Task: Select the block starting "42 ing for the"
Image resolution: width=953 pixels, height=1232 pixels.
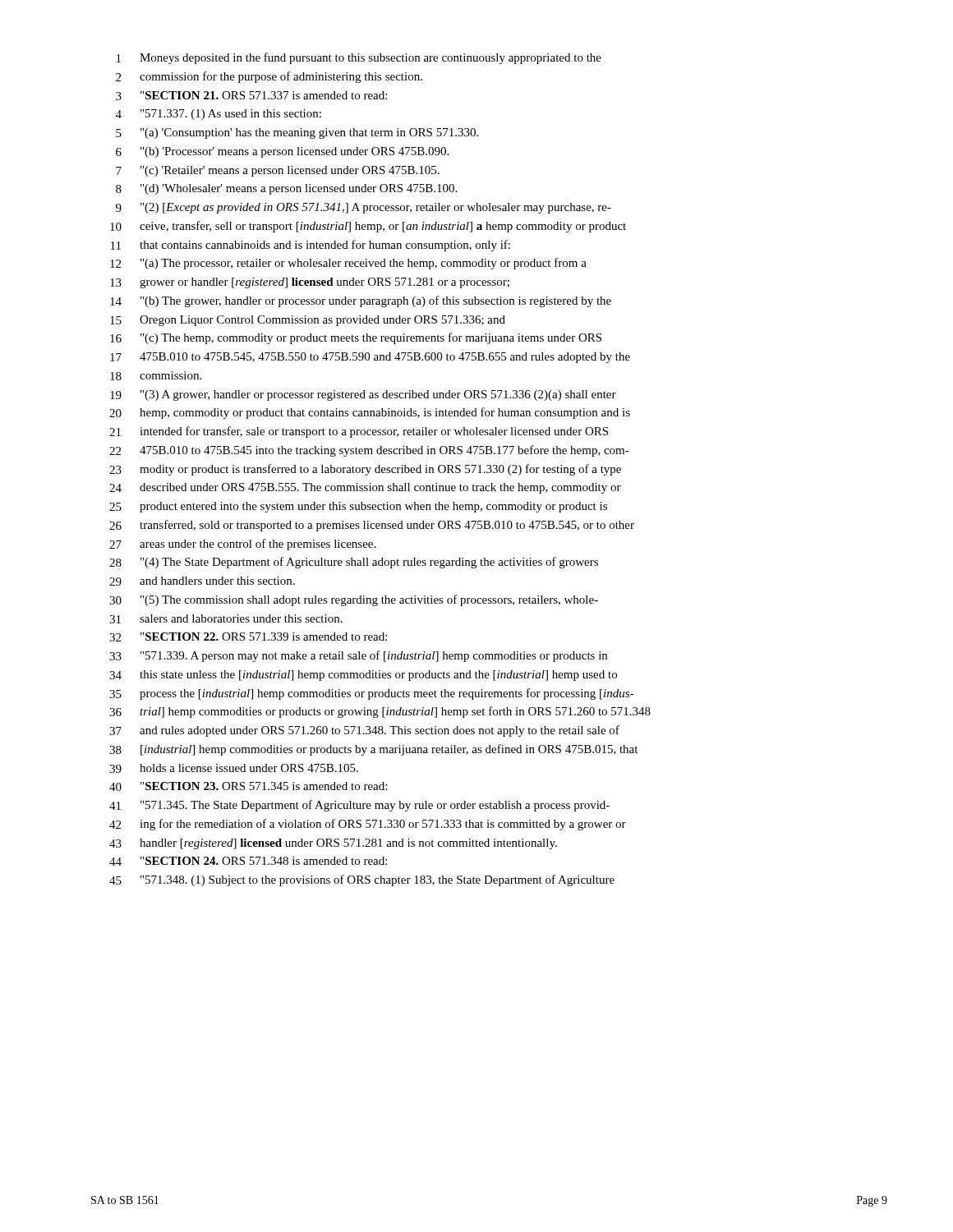Action: tap(489, 825)
